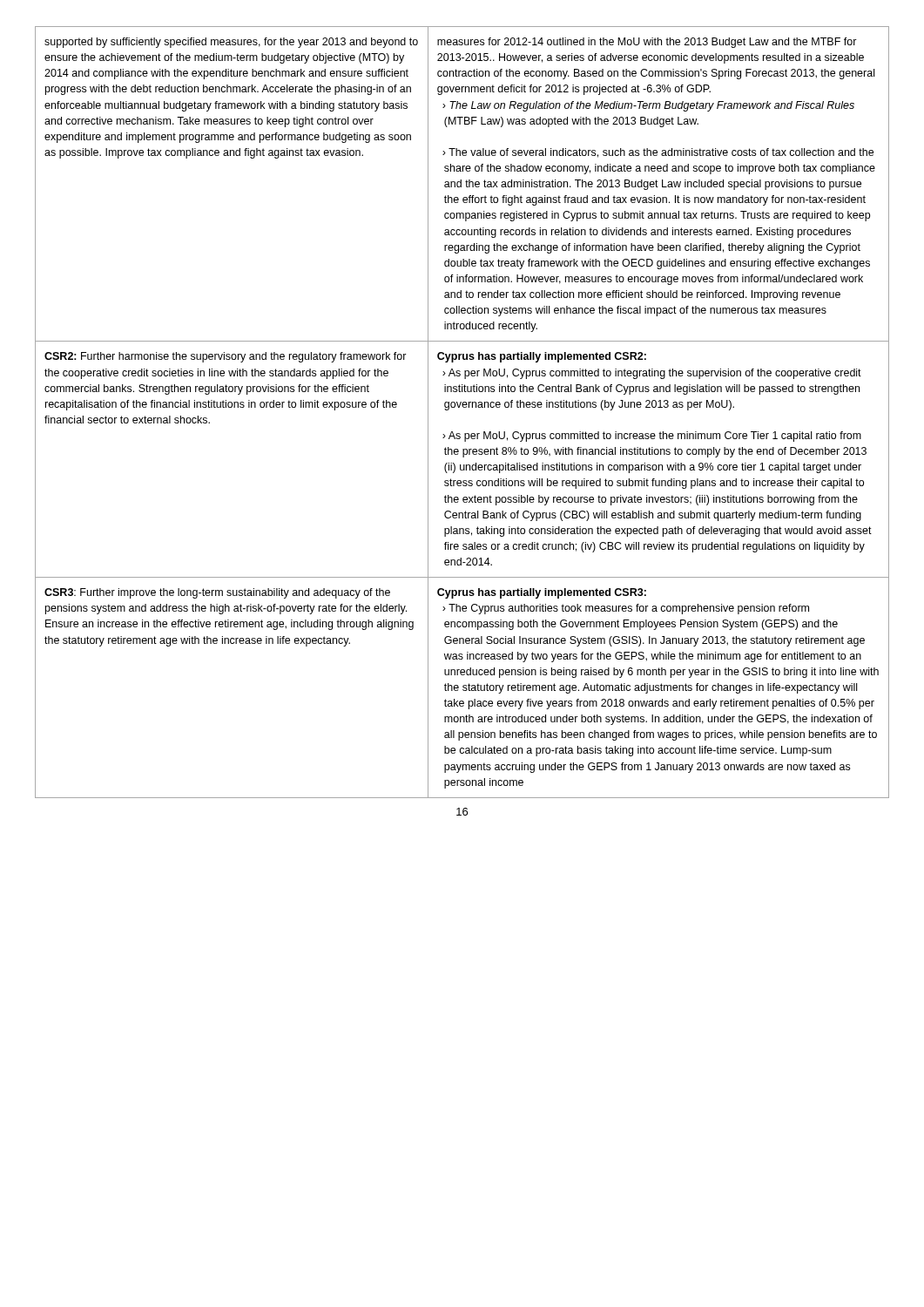
Task: Find the text block that reads "Cyprus has partially implemented CSR3:"
Action: point(658,688)
